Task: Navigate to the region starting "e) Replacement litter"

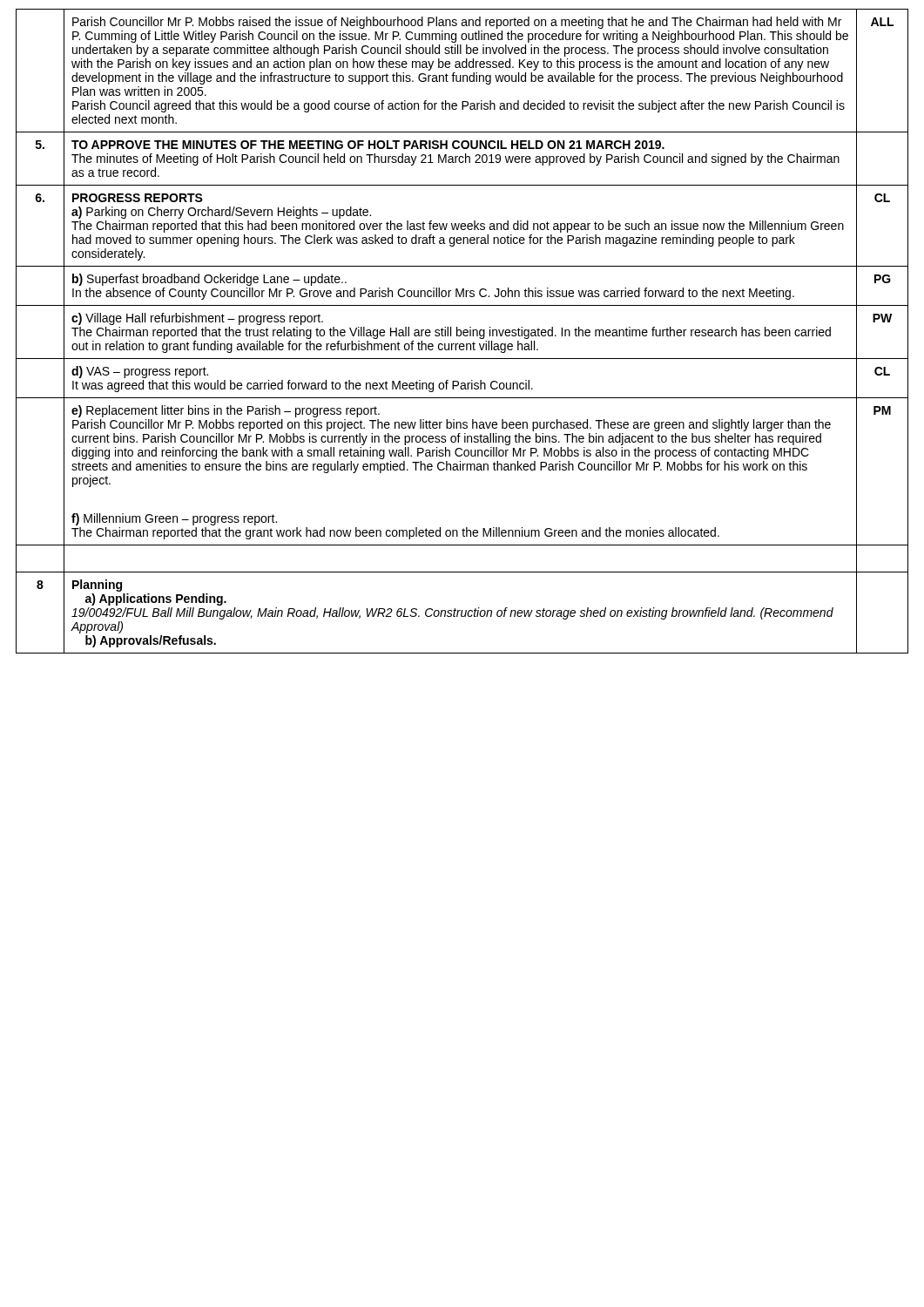Action: (460, 471)
